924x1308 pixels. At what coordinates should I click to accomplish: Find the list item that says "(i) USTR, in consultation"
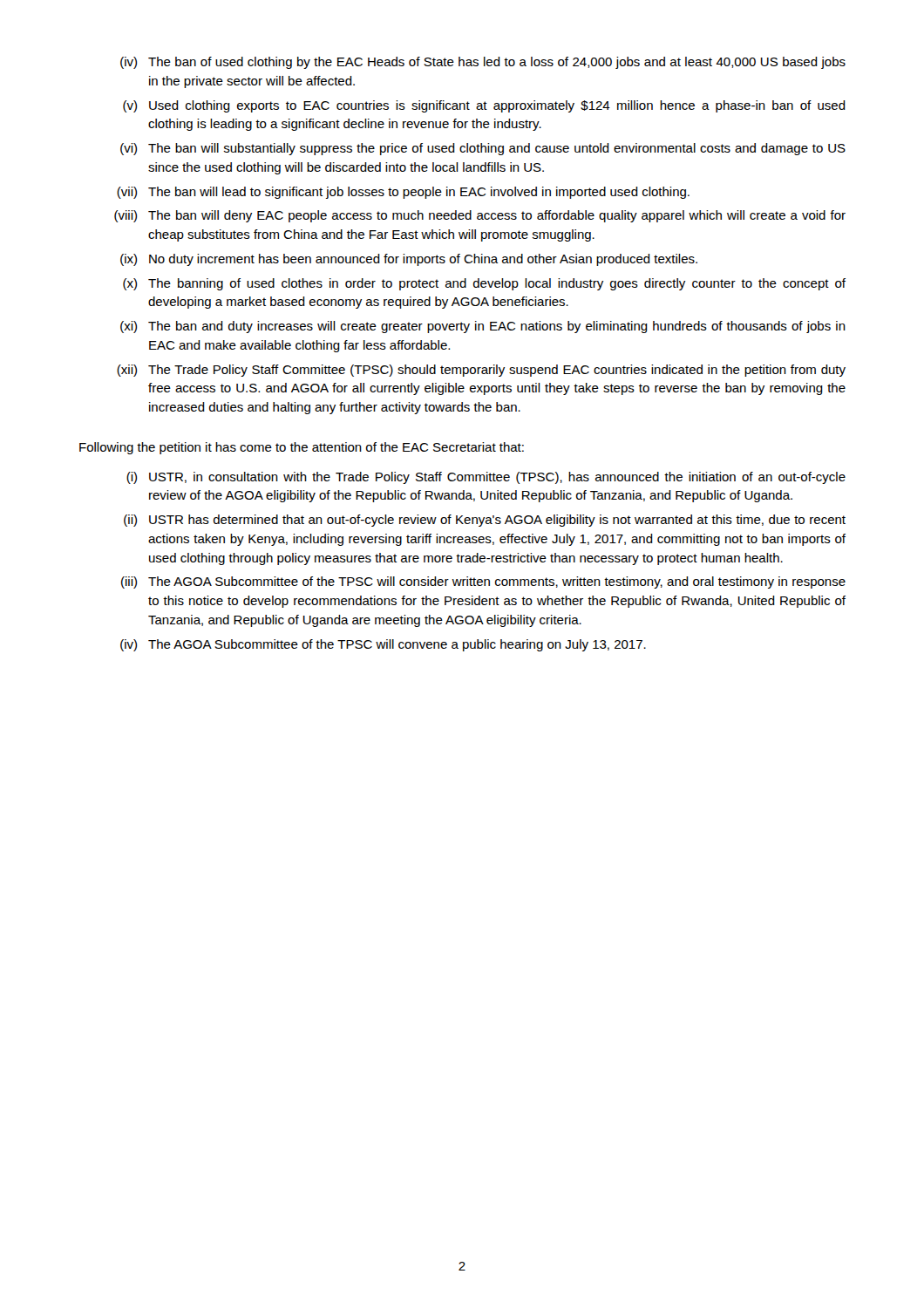point(462,486)
